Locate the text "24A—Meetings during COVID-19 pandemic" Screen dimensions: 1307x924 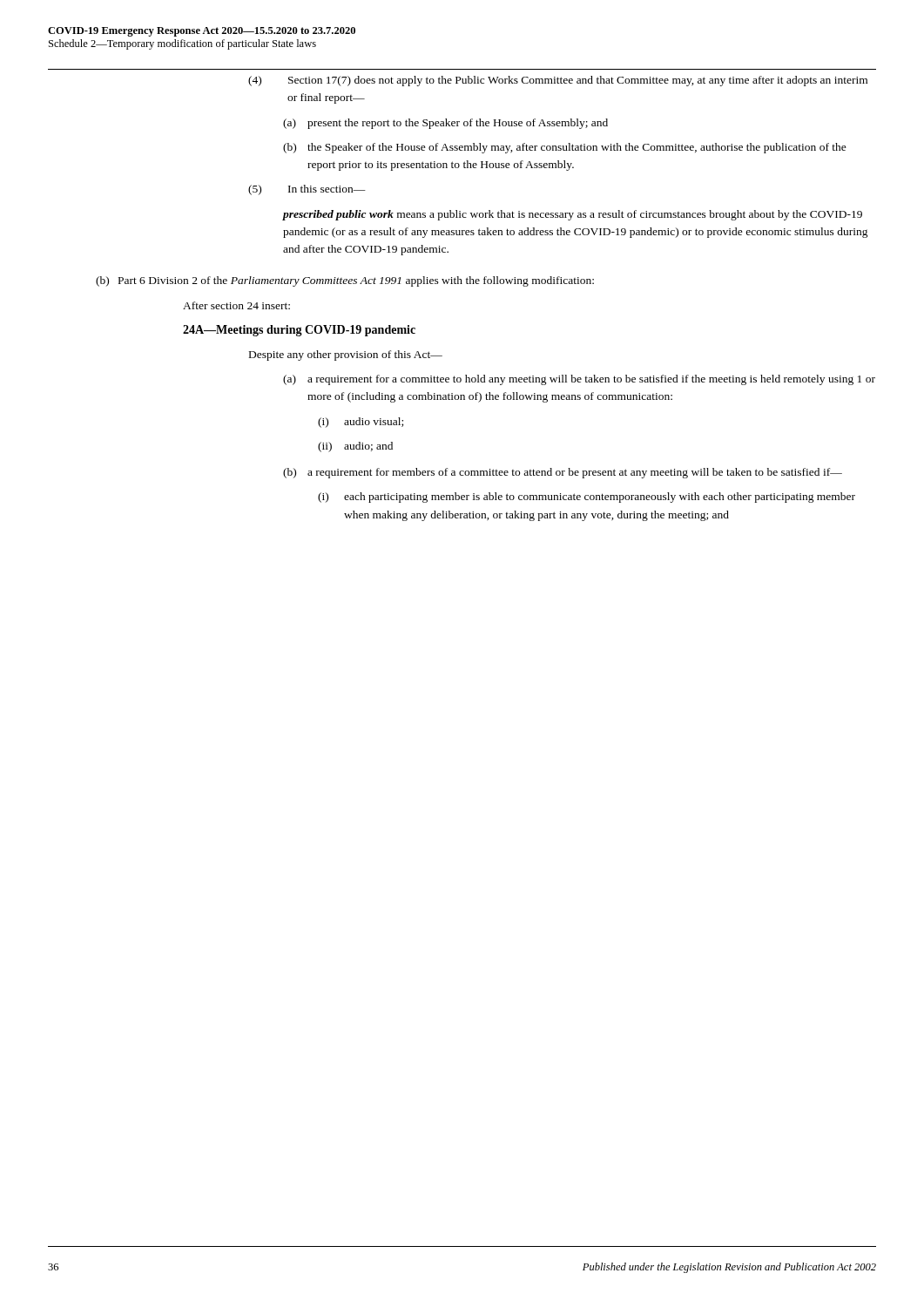click(x=299, y=330)
